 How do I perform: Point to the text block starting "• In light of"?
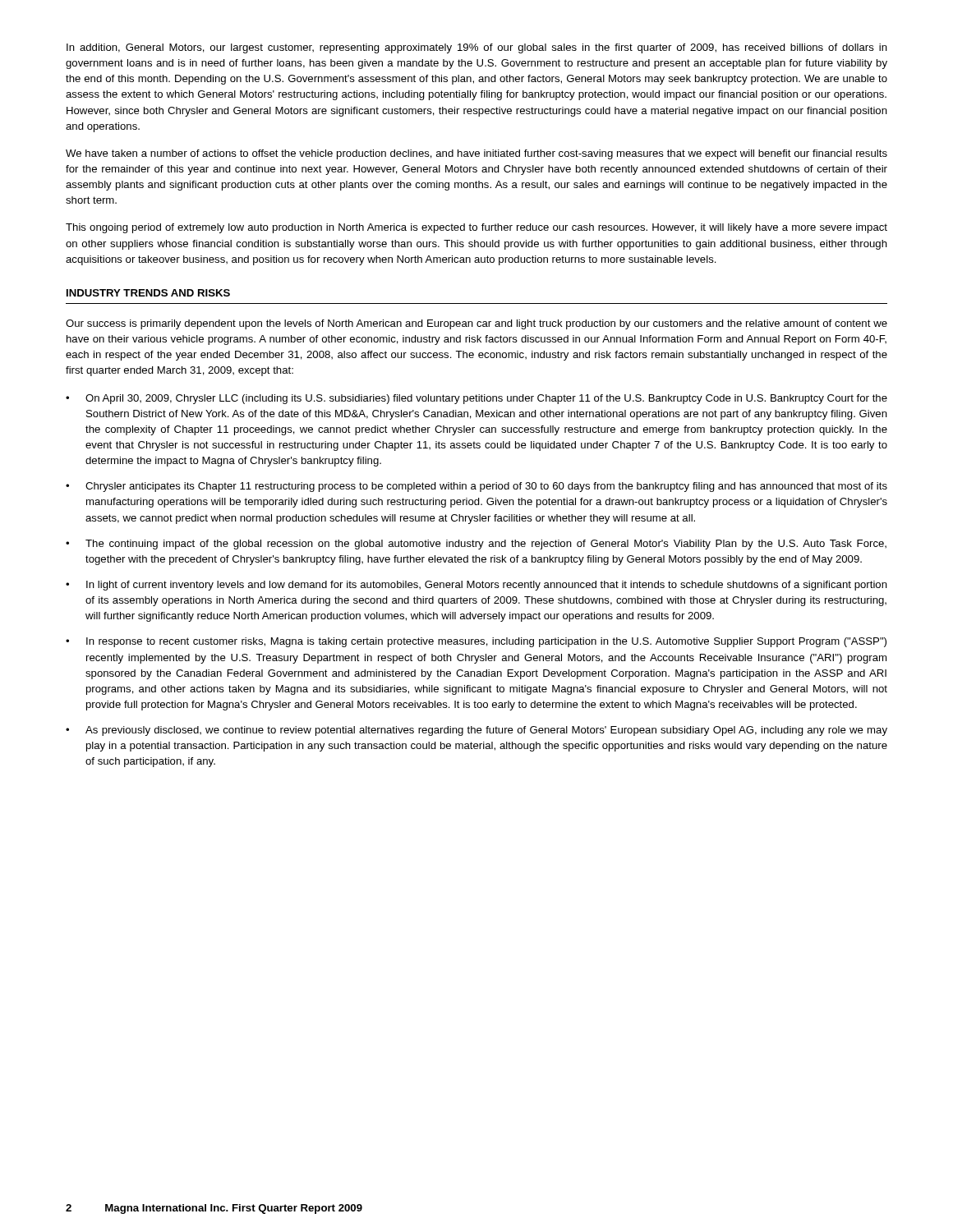(x=476, y=600)
